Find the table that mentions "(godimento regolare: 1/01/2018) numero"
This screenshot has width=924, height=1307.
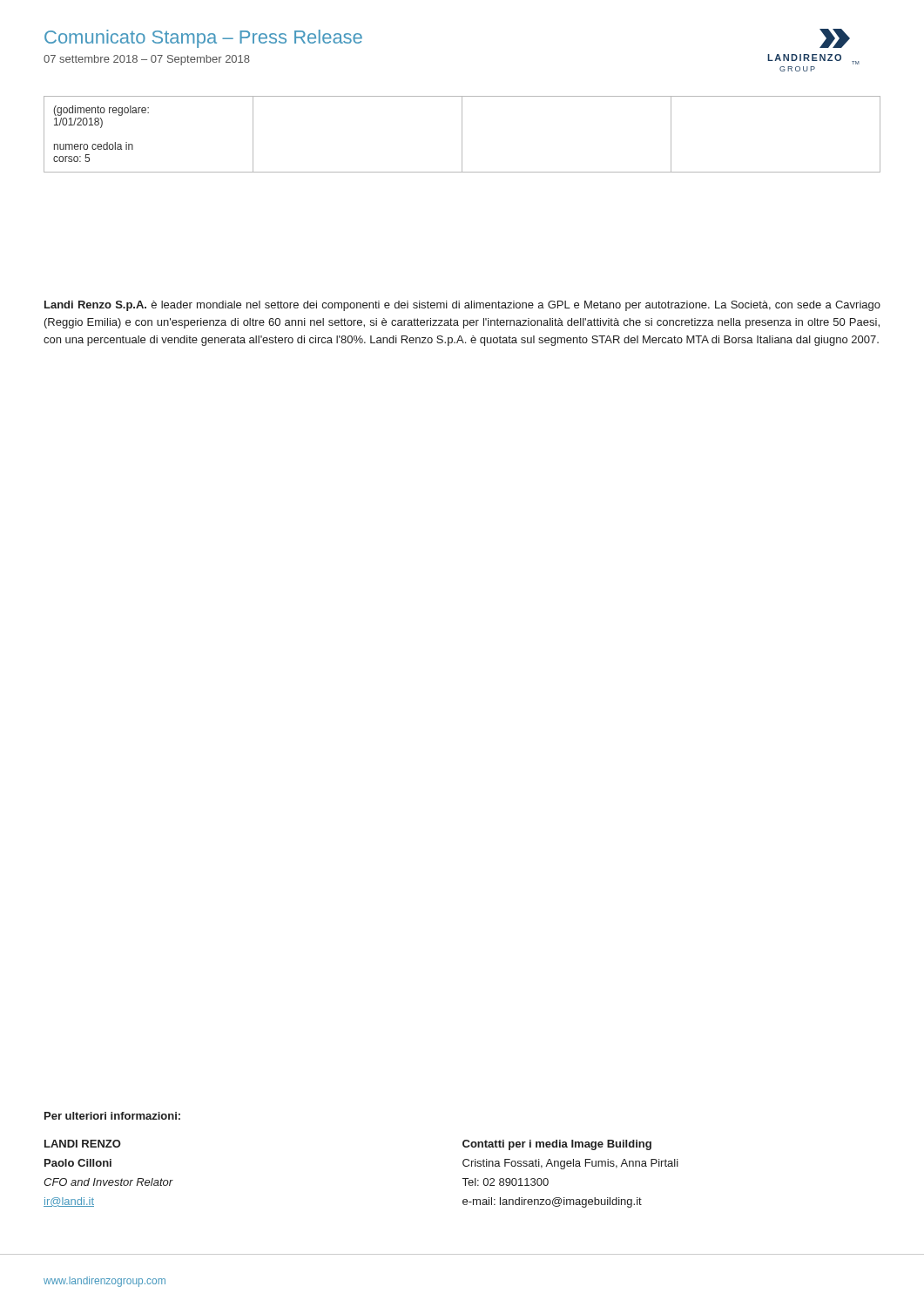coord(462,134)
